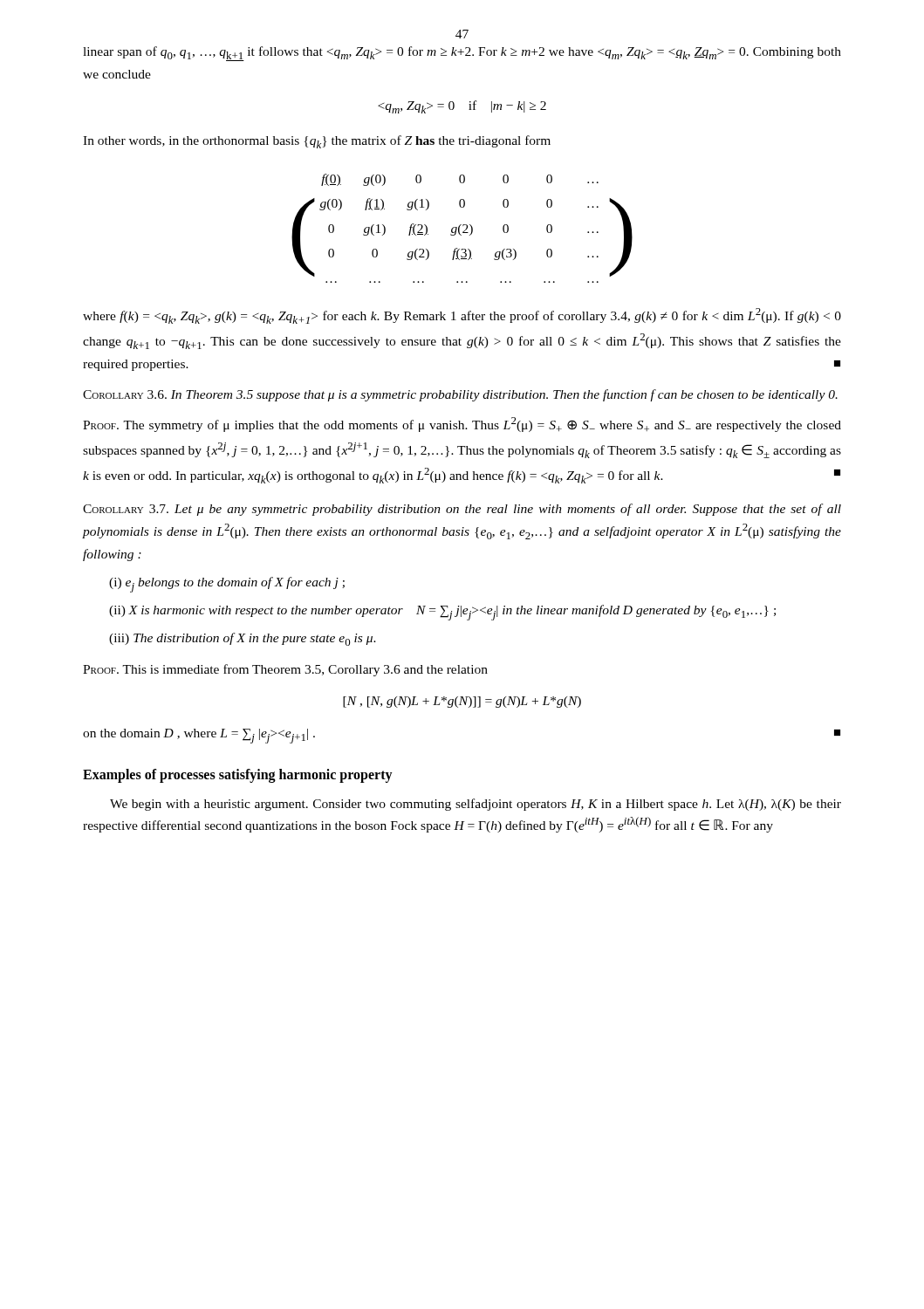Image resolution: width=924 pixels, height=1309 pixels.
Task: Select the text block with the text "Corollary 3.6. In Theorem 3.5 suppose that"
Action: [x=462, y=394]
